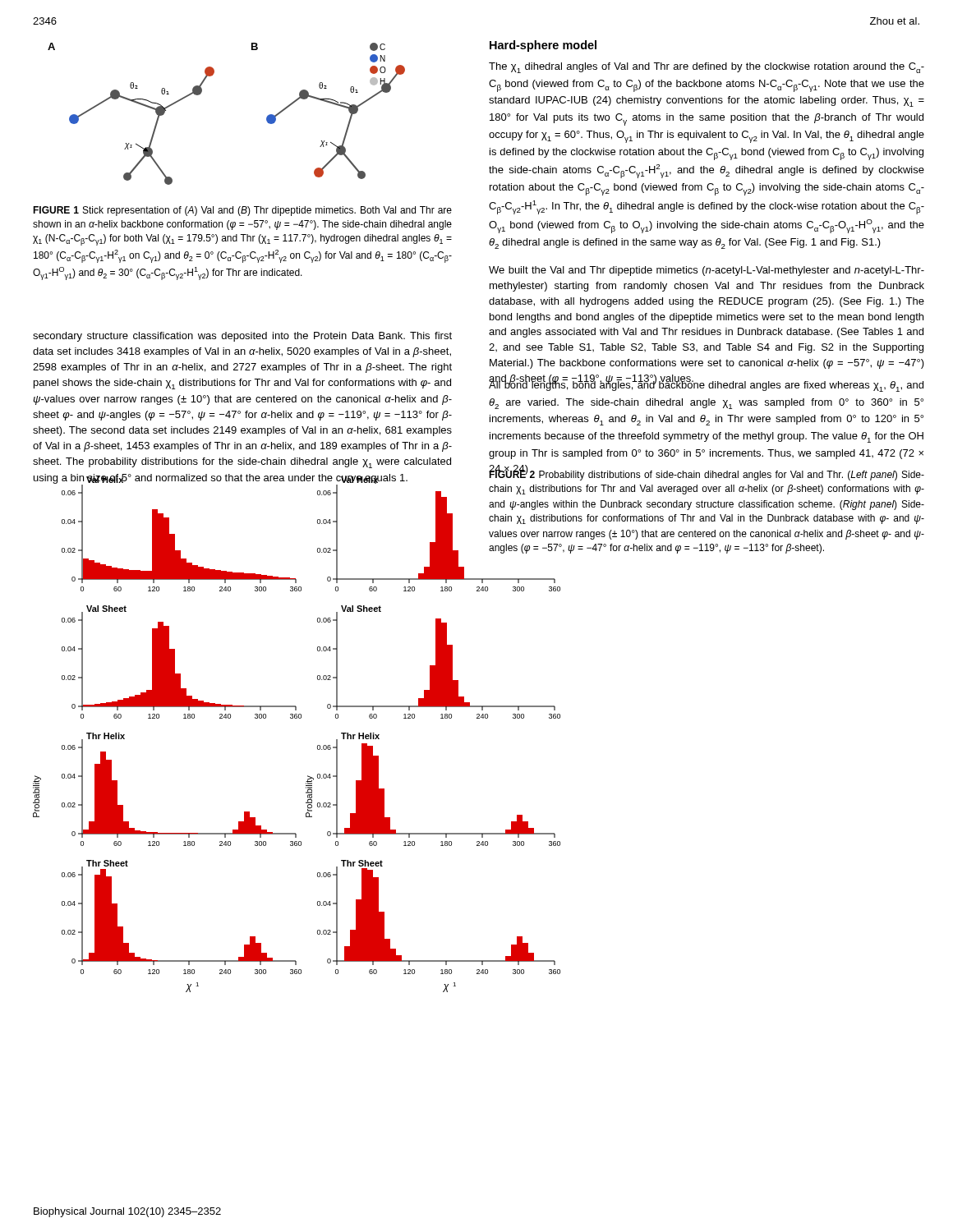The width and height of the screenshot is (953, 1232).
Task: Click on the caption containing "FIGURE 1 Stick representation of"
Action: point(242,243)
